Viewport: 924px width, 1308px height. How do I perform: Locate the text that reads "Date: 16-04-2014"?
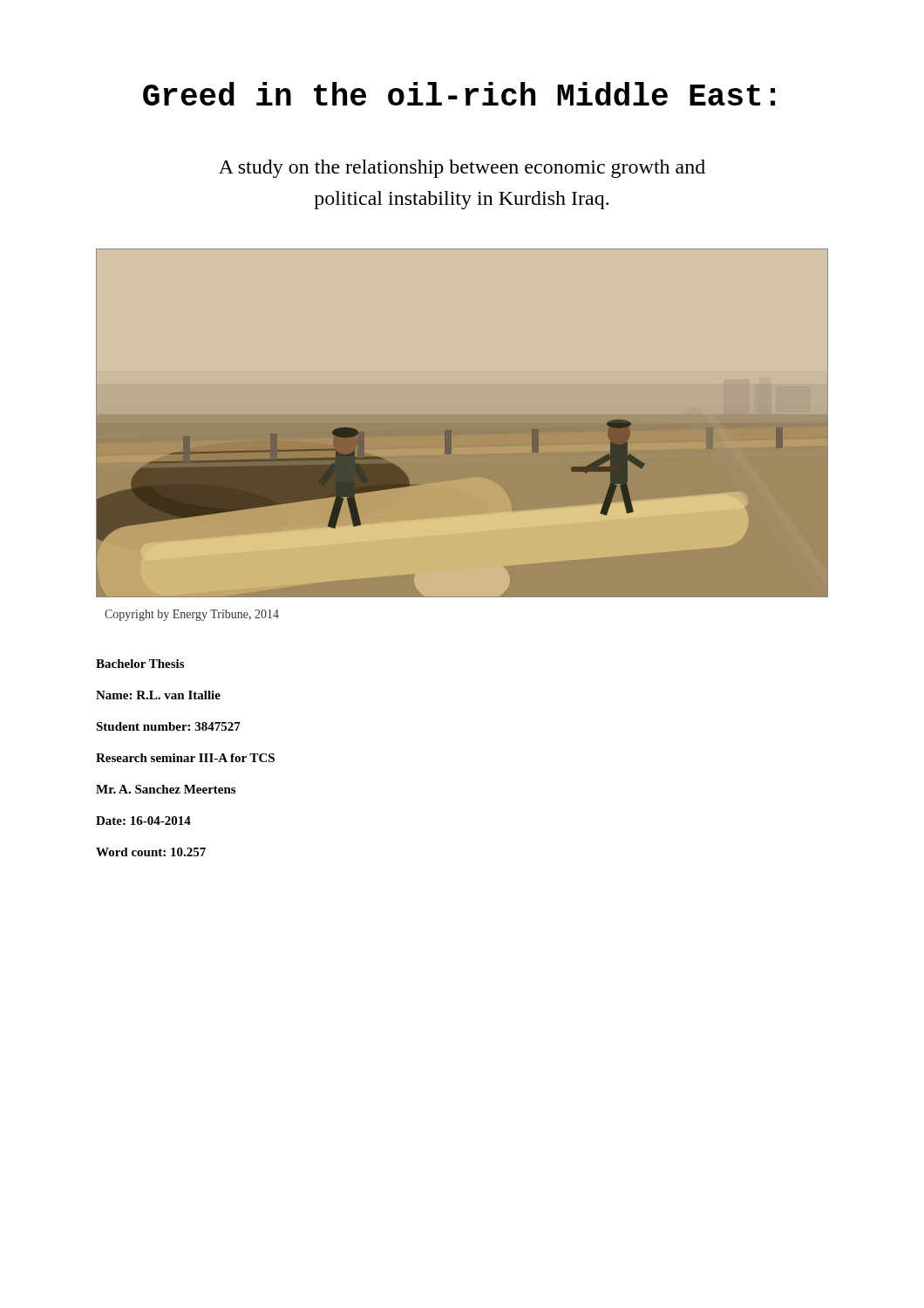tap(143, 821)
